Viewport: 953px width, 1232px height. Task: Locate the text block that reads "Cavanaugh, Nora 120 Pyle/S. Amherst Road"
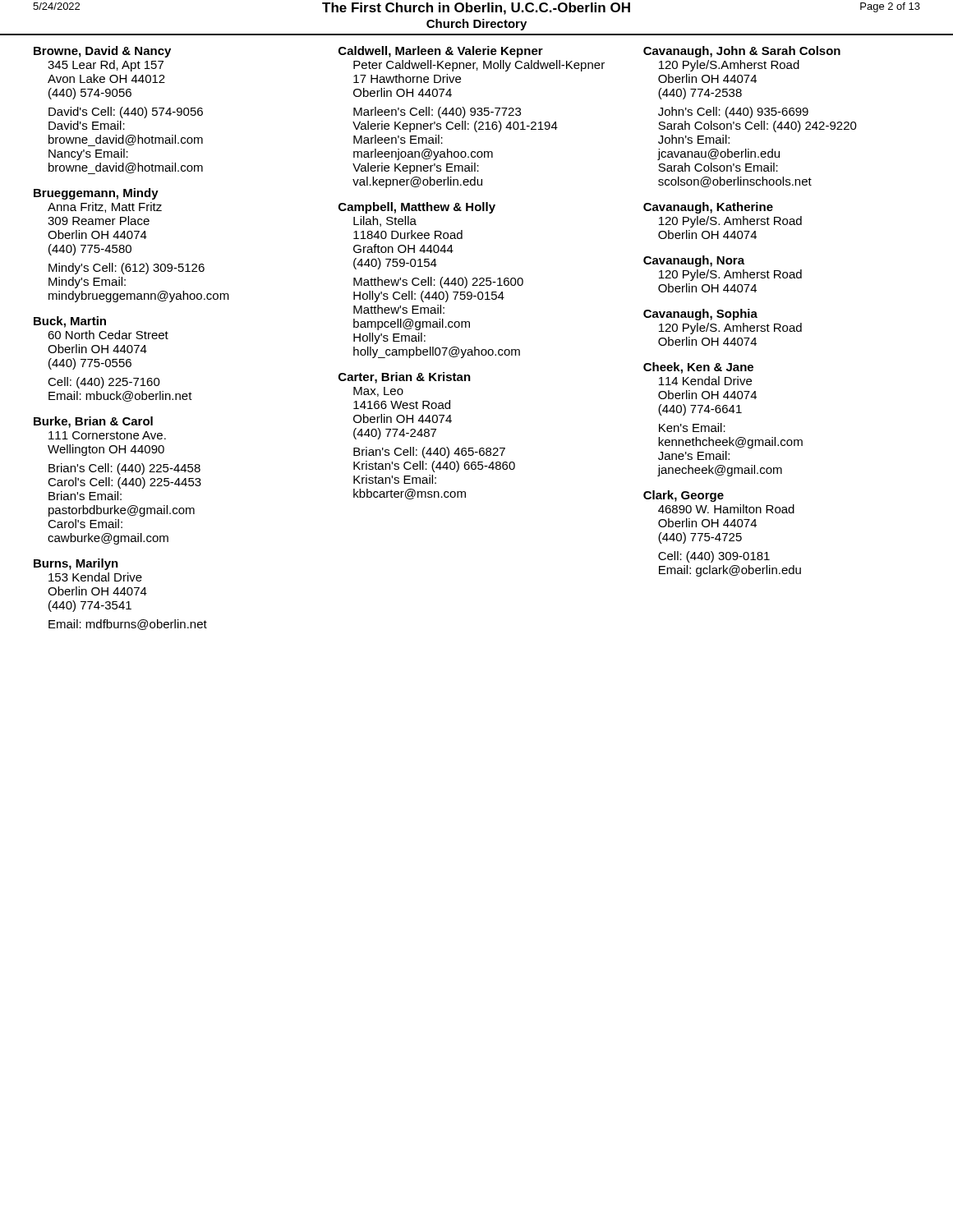[x=786, y=274]
